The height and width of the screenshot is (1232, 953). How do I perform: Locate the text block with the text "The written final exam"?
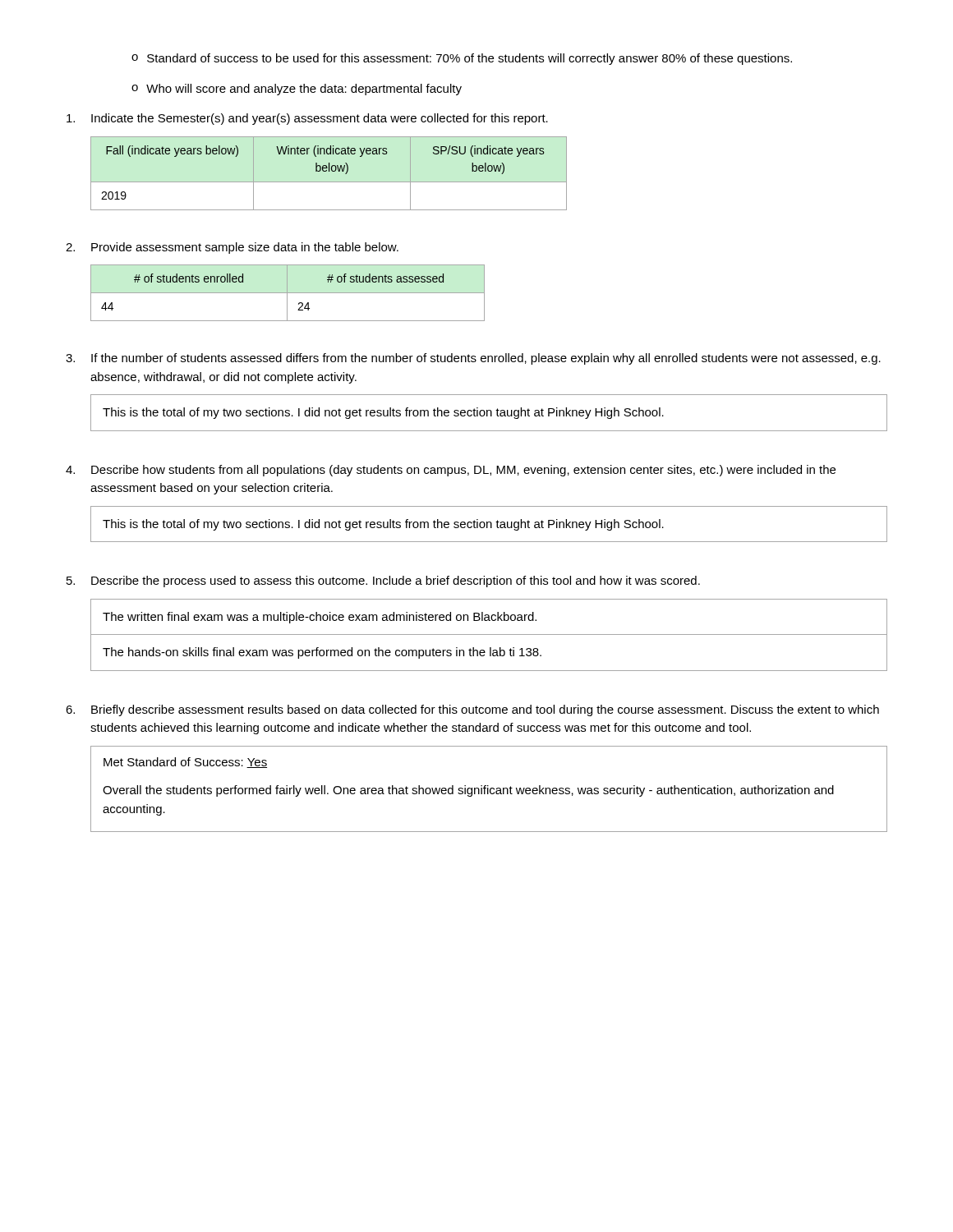tap(489, 634)
